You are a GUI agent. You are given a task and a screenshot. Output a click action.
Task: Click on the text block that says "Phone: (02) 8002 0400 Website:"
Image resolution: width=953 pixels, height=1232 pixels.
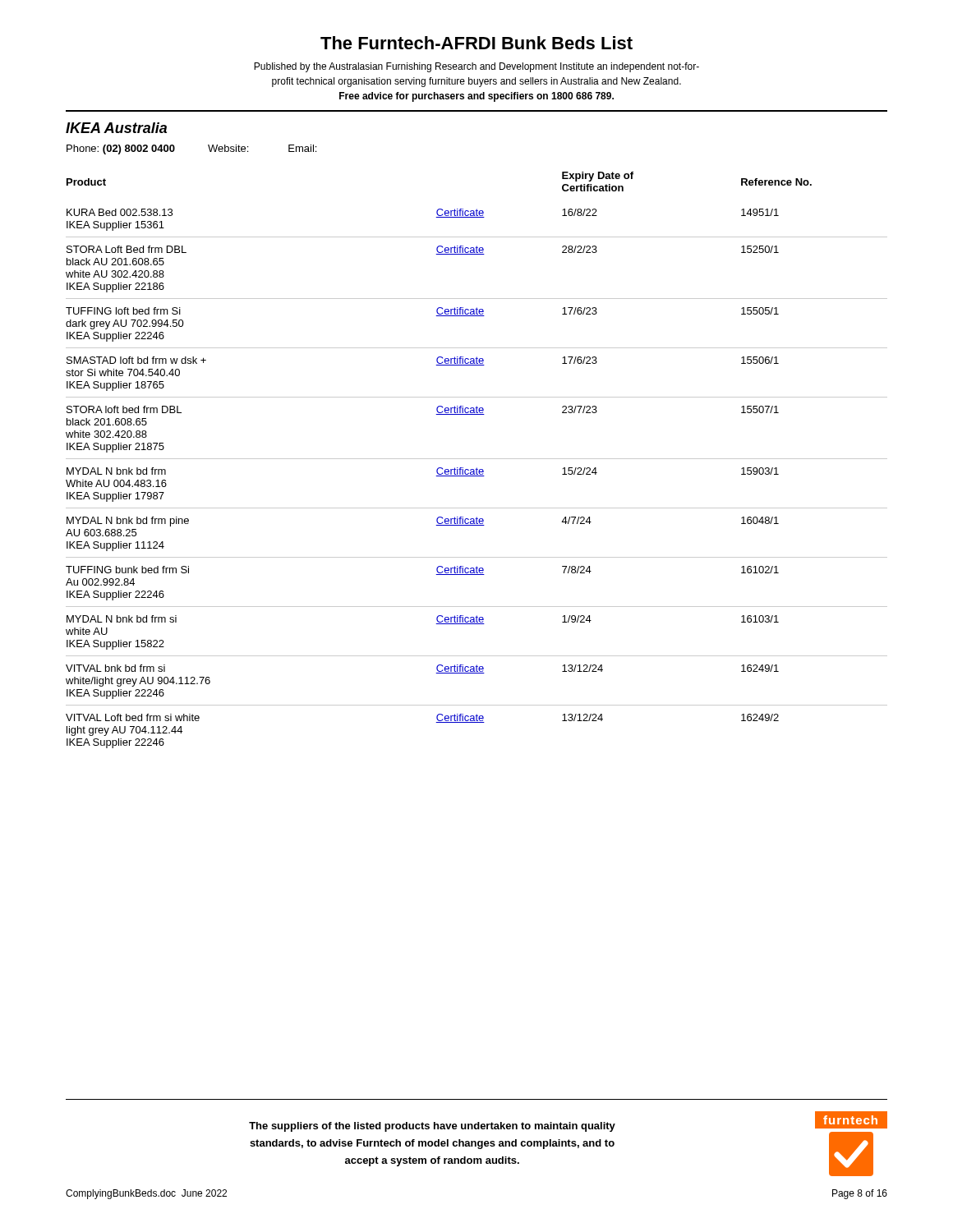point(116,148)
